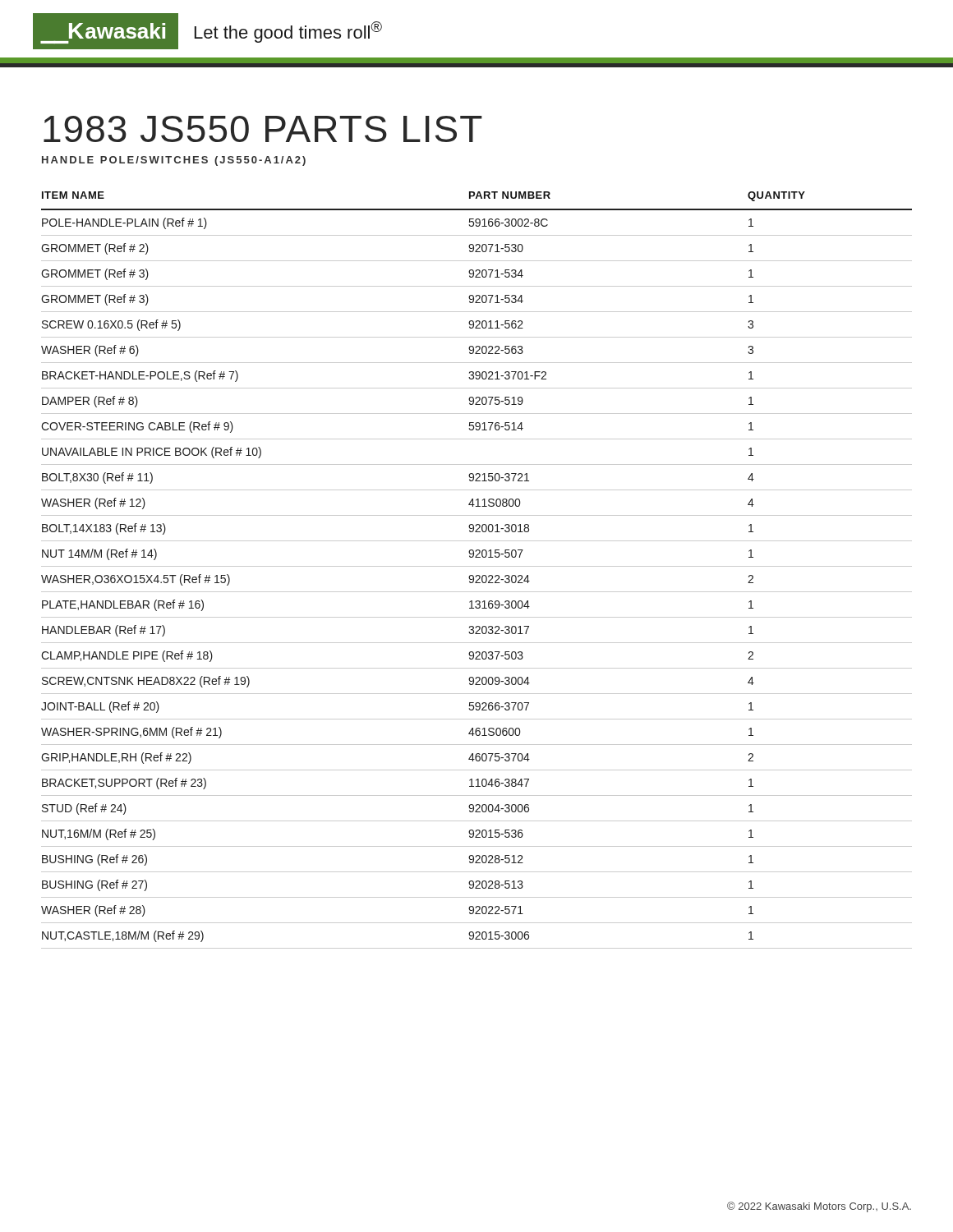Find the table that mentions "SCREW,CNTSNK HEAD8X22 (Ref # 19)"
This screenshot has height=1232, width=953.
pyautogui.click(x=476, y=565)
